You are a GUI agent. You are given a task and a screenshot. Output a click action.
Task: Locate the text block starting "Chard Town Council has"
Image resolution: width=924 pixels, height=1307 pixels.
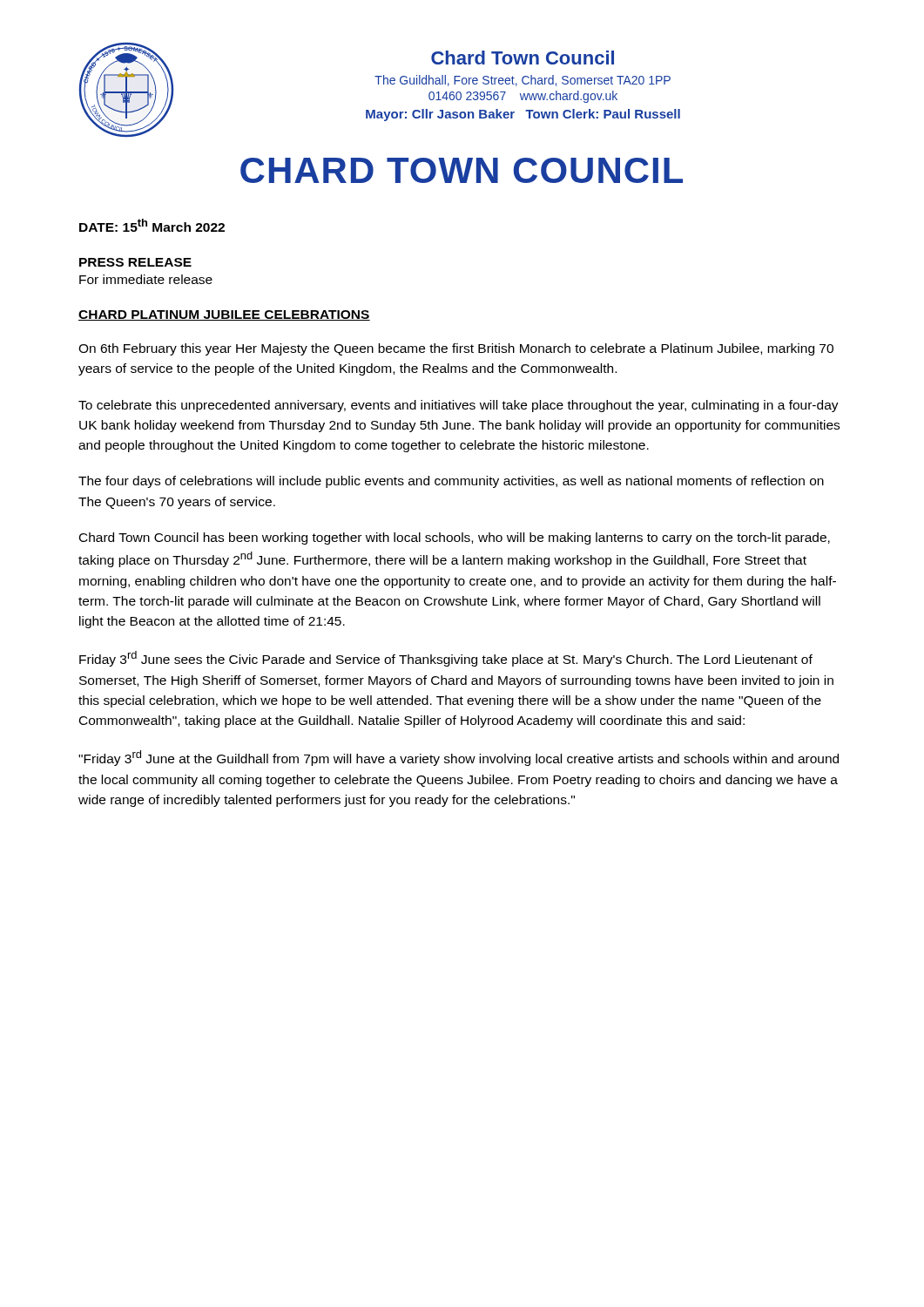(x=457, y=579)
